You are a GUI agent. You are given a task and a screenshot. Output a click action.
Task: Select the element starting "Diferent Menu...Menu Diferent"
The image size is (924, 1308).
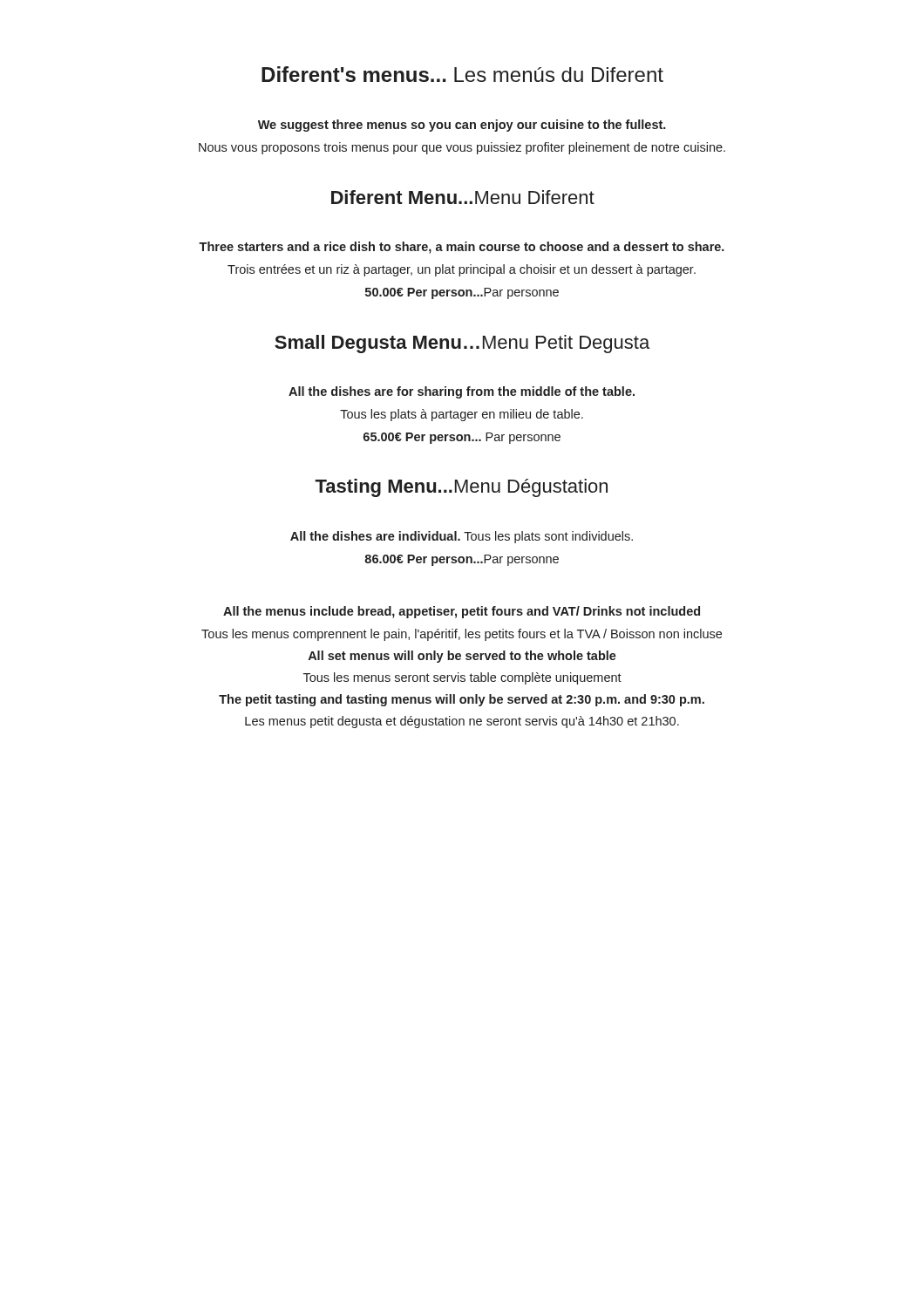click(462, 198)
